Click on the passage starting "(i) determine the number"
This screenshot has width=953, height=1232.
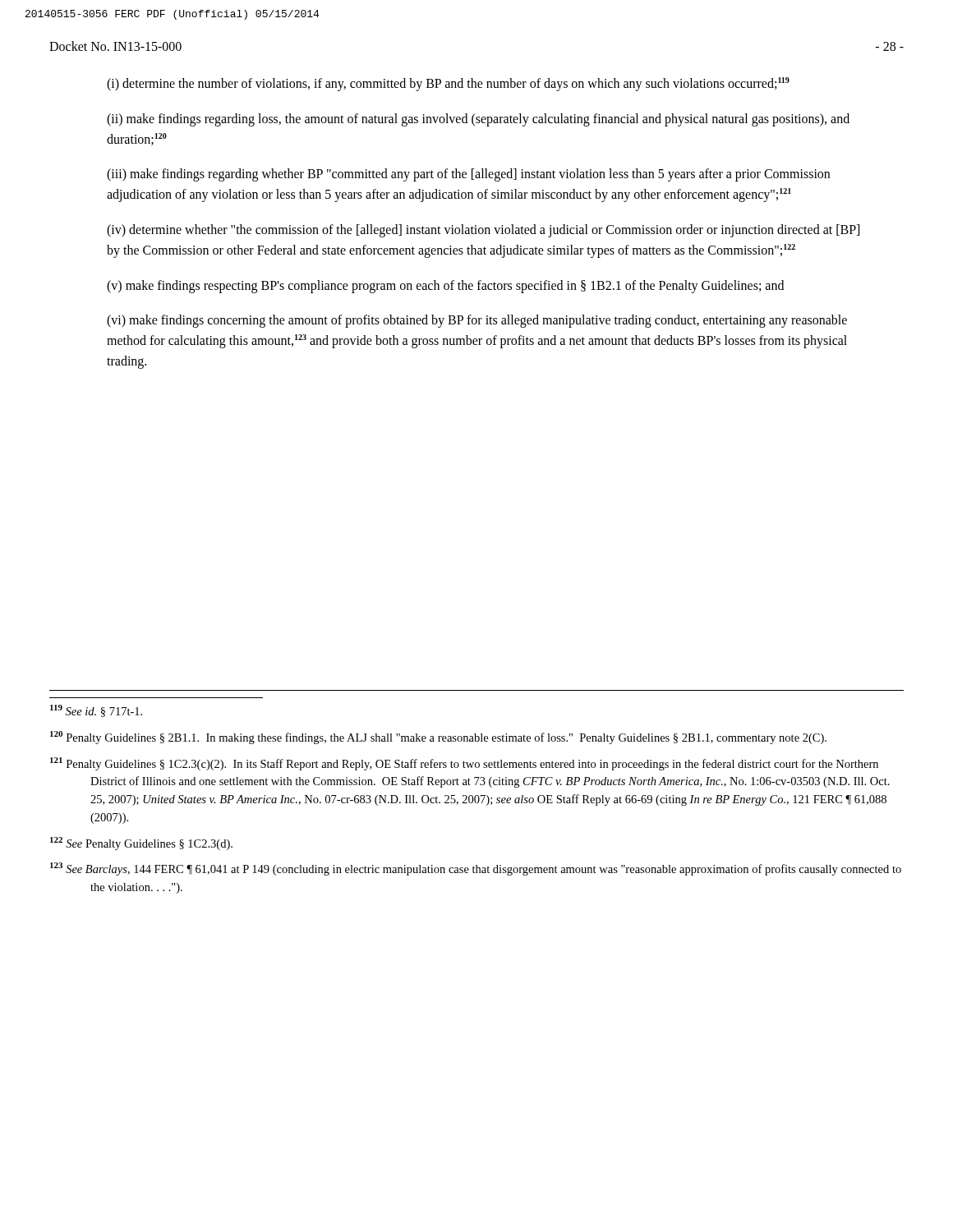448,83
